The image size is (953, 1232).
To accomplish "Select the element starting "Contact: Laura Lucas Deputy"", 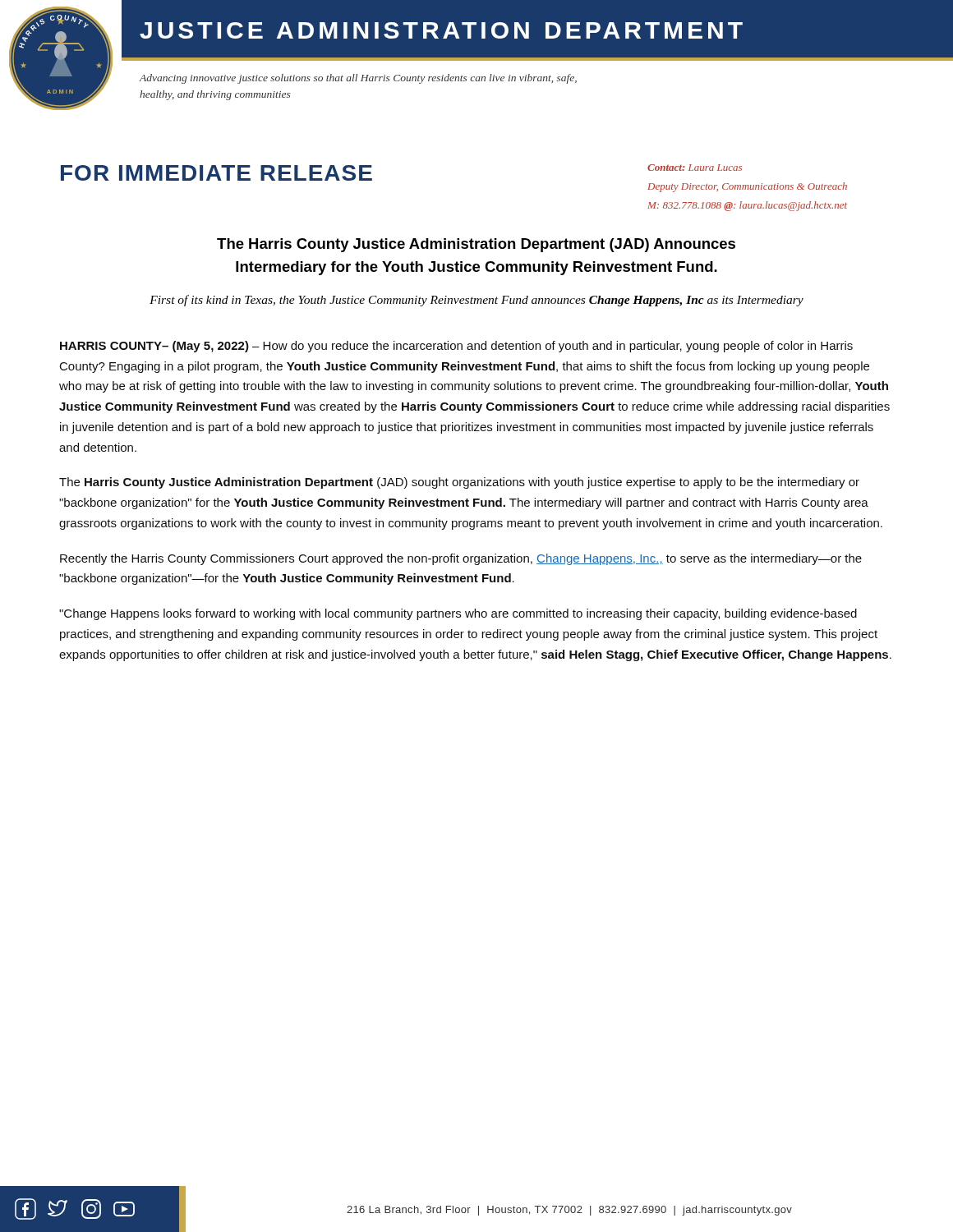I will (x=747, y=186).
